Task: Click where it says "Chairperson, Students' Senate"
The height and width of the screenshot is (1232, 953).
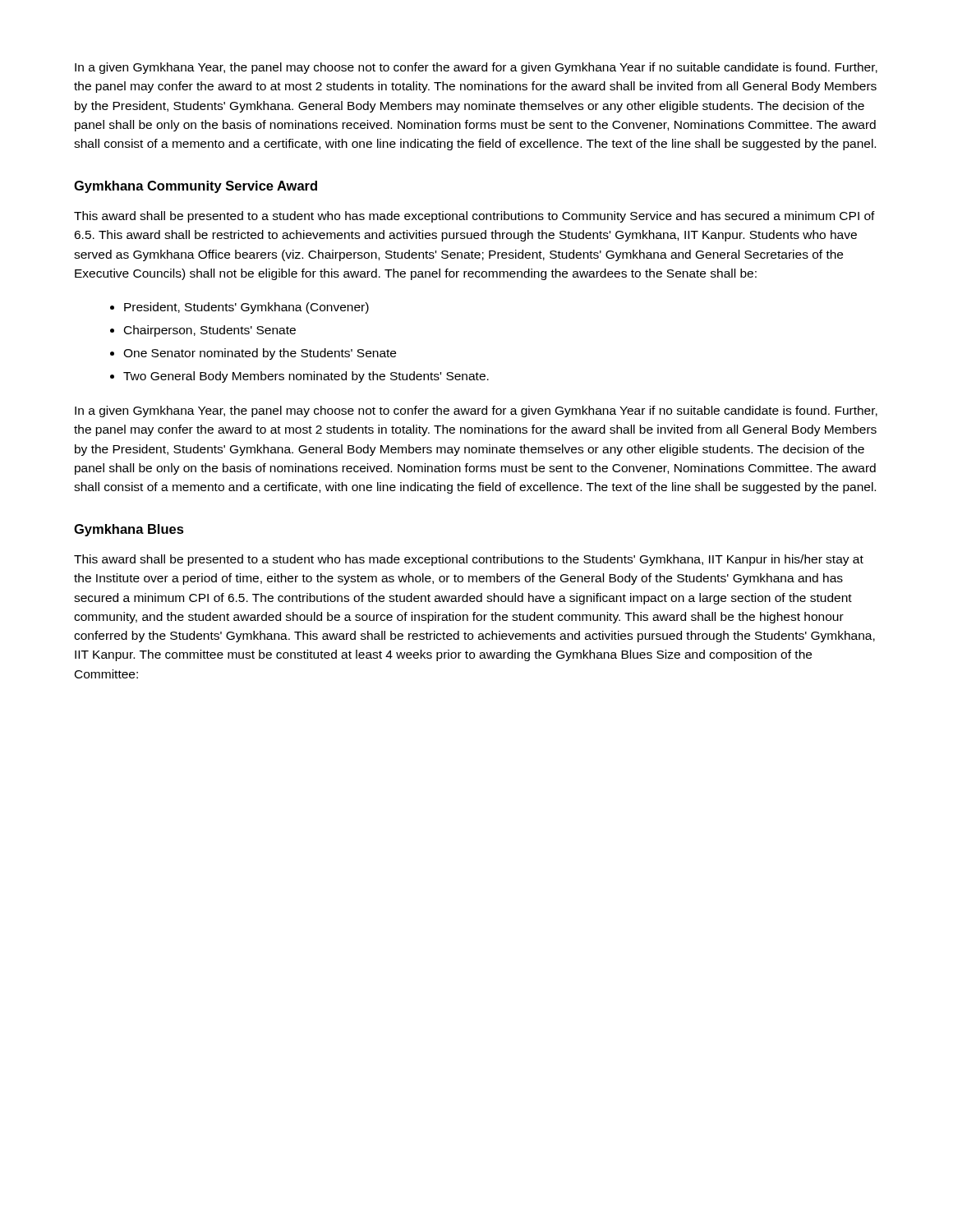Action: [210, 330]
